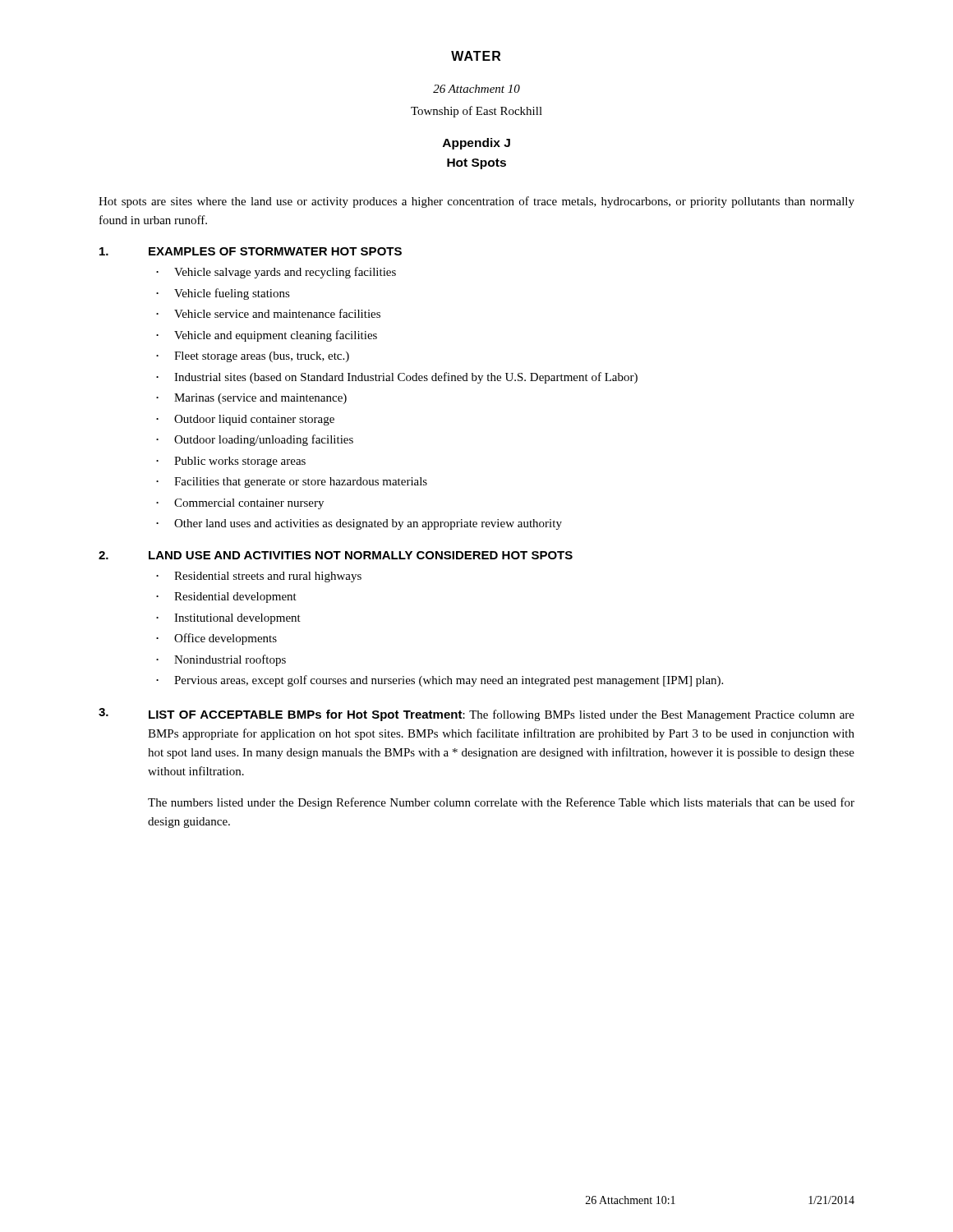Point to "• Institutional development"
Screen dimensions: 1232x953
tap(228, 619)
